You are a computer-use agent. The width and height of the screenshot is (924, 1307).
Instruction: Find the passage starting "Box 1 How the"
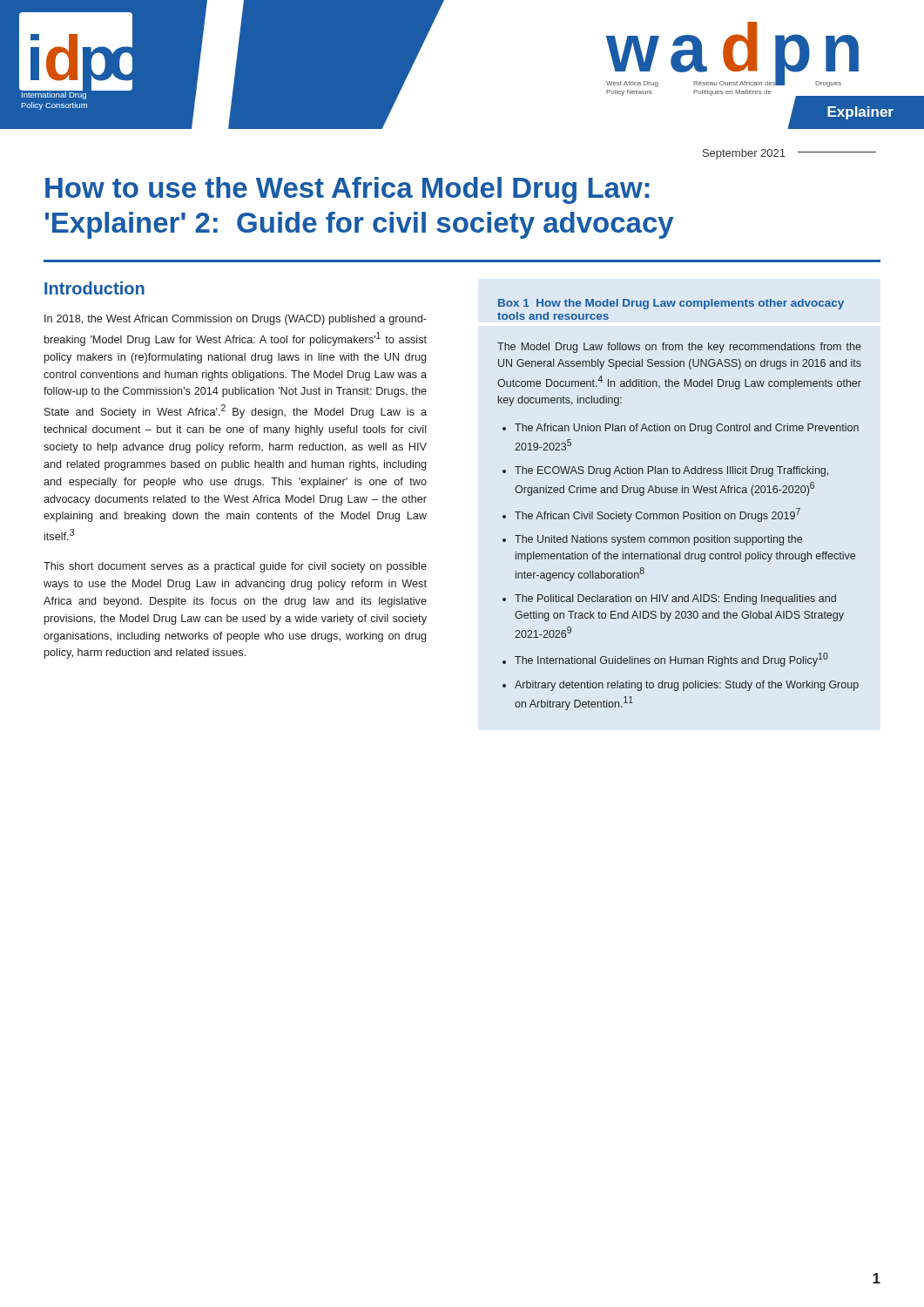click(679, 309)
